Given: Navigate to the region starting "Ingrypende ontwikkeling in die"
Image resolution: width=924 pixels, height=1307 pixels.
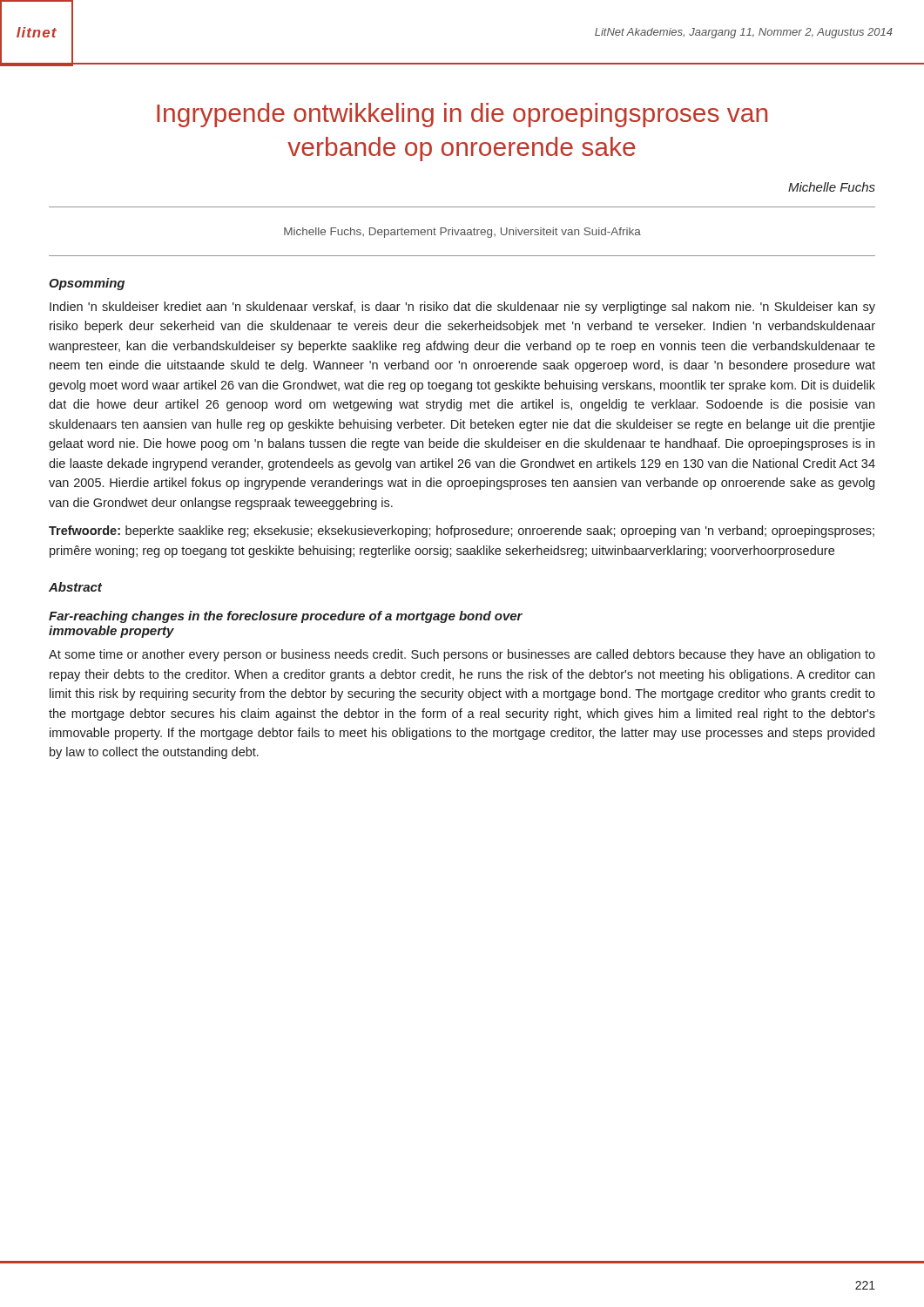Looking at the screenshot, I should click(x=462, y=130).
